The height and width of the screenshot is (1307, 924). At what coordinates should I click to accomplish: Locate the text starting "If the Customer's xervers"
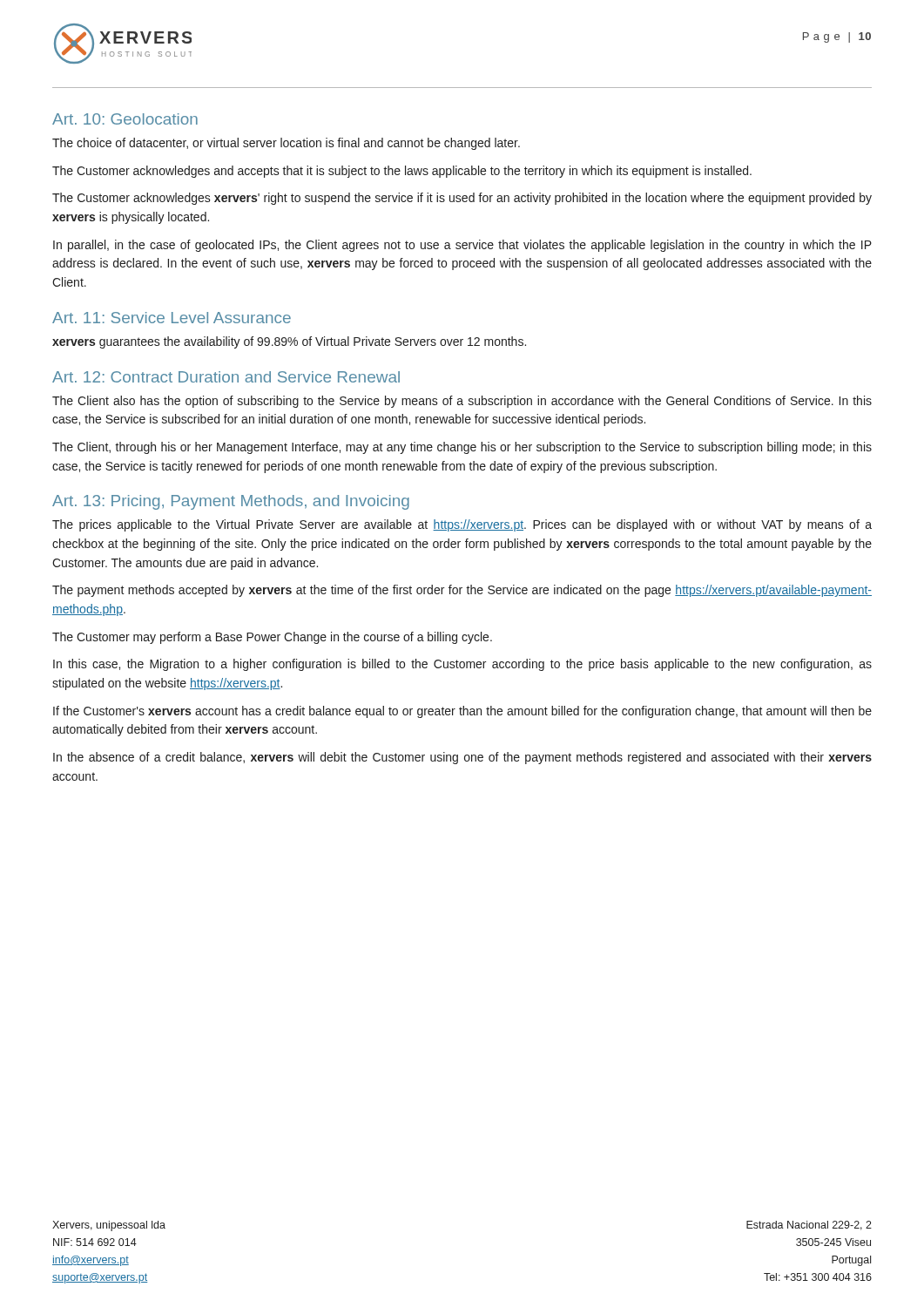(x=462, y=720)
